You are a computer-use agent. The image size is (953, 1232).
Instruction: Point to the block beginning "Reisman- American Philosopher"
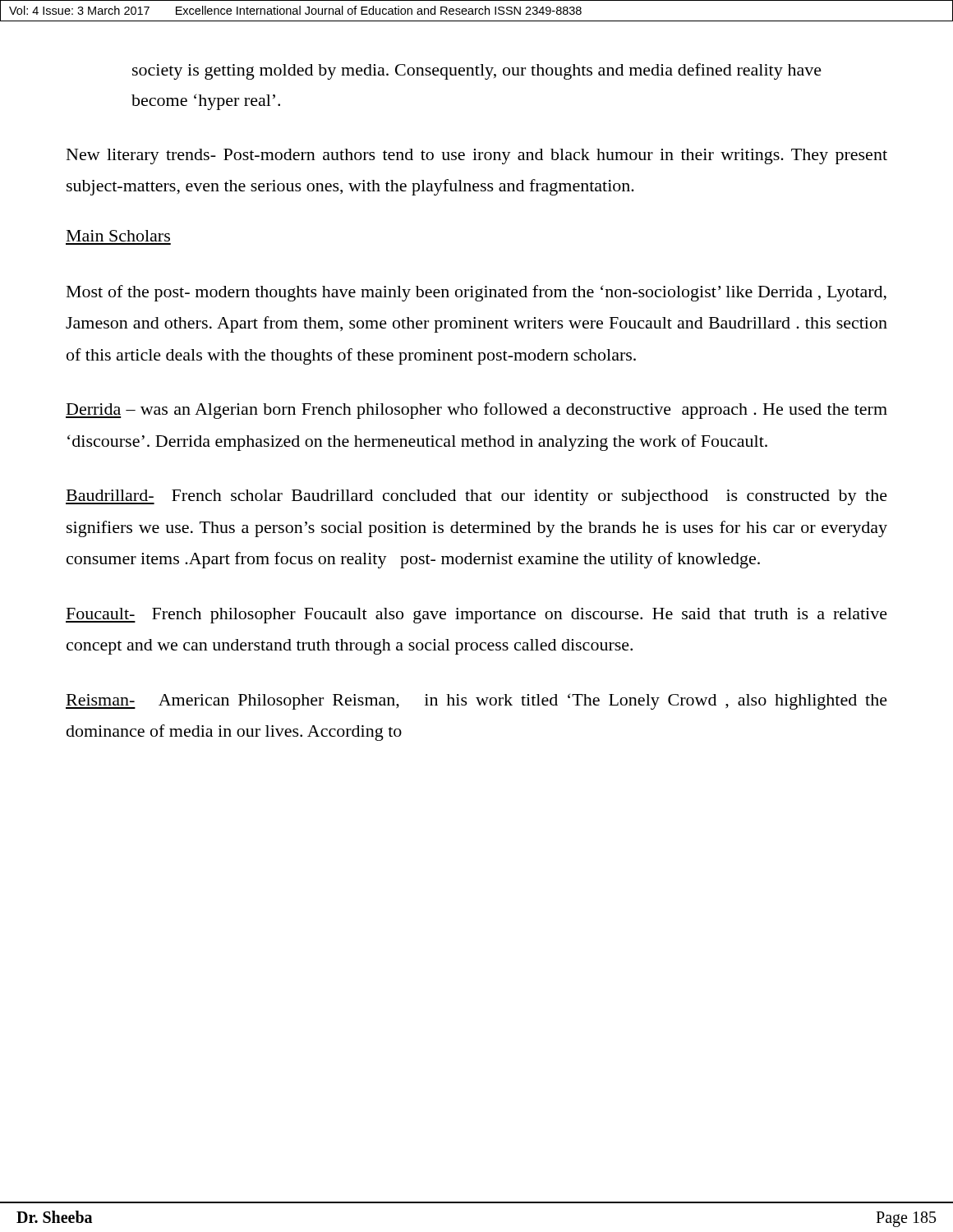[x=476, y=715]
